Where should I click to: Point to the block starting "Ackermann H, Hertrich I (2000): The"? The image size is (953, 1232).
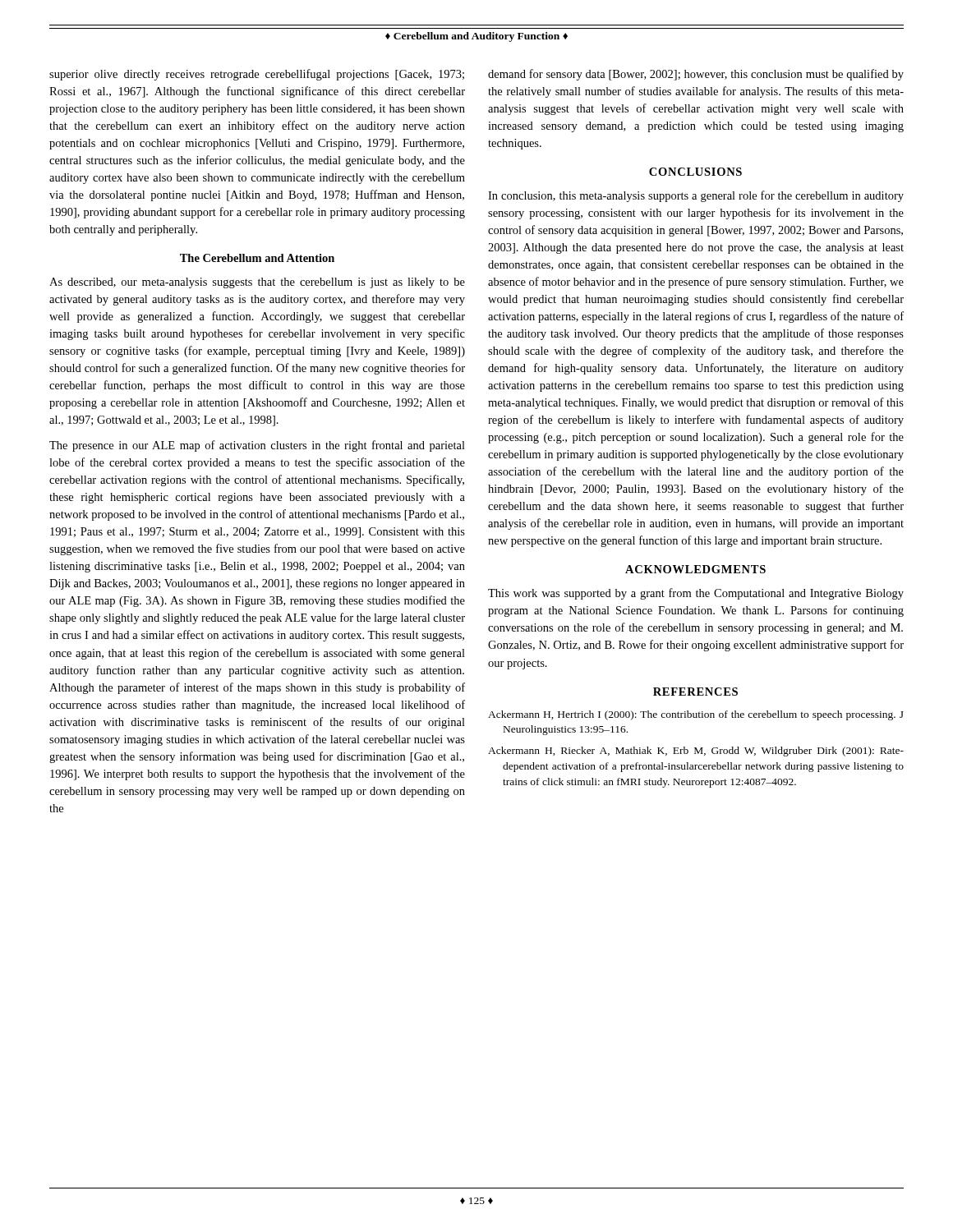696,722
